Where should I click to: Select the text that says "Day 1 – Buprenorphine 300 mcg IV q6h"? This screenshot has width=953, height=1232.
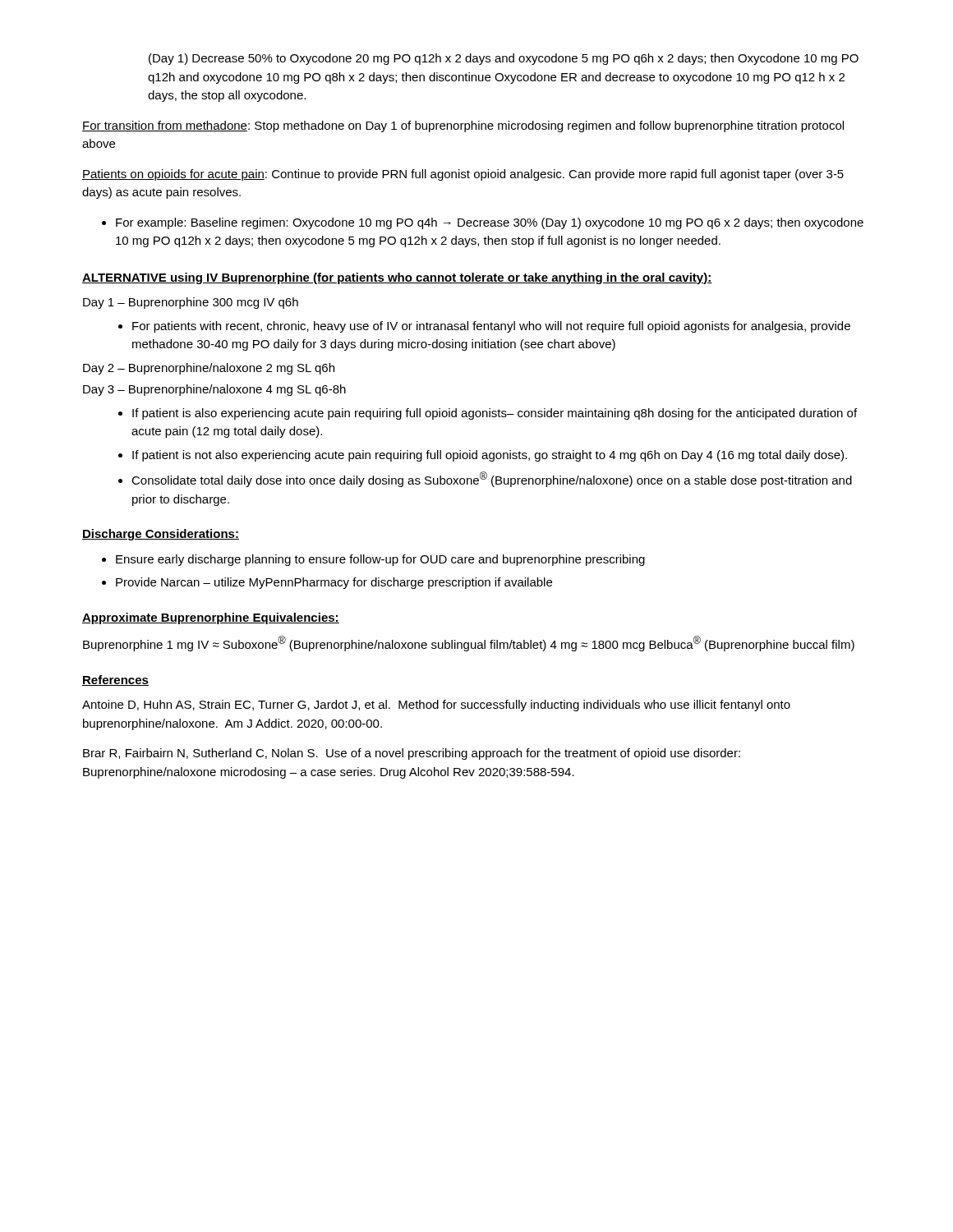[x=190, y=302]
